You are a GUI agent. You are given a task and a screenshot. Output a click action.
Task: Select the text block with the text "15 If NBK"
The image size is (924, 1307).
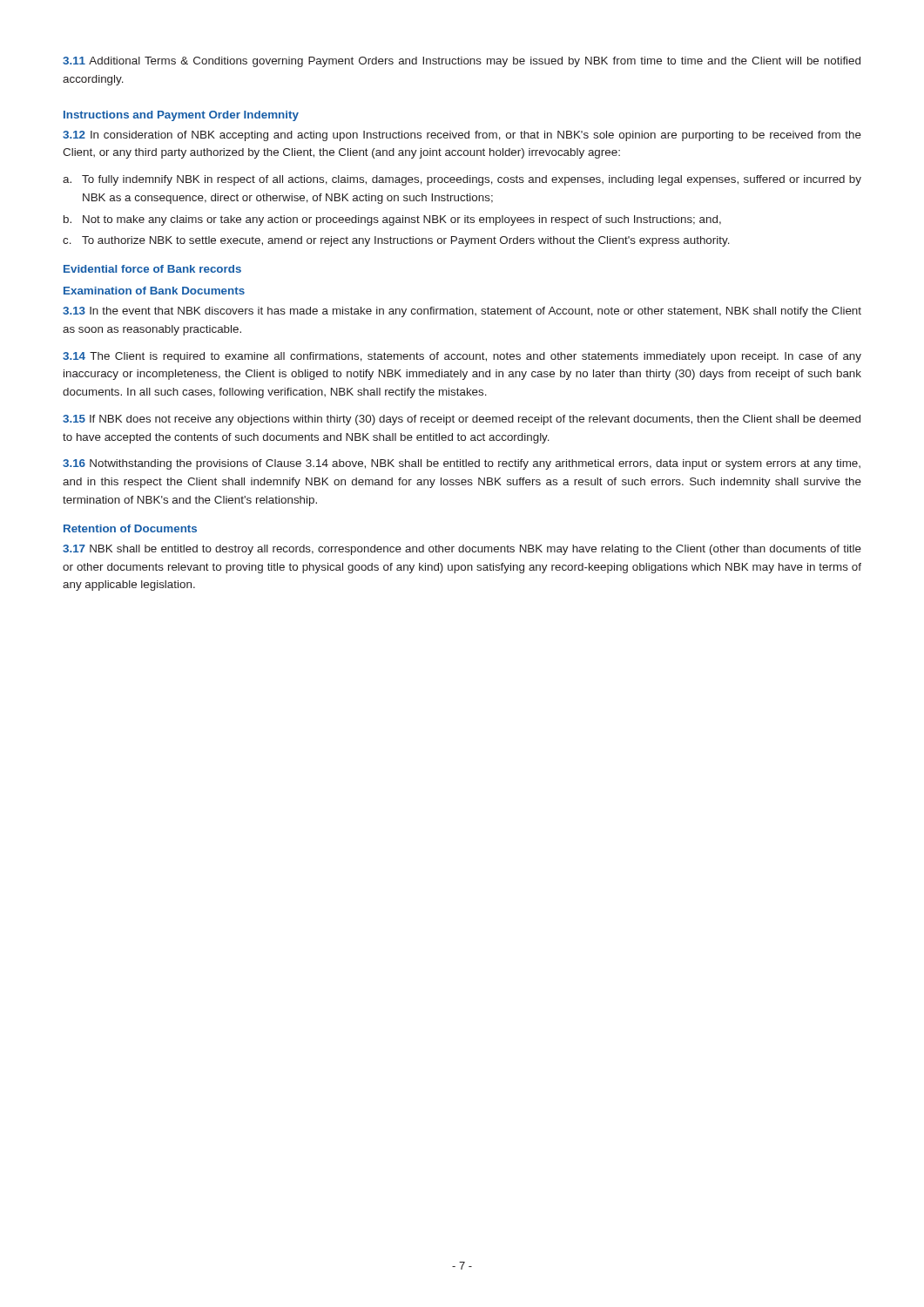click(x=462, y=428)
